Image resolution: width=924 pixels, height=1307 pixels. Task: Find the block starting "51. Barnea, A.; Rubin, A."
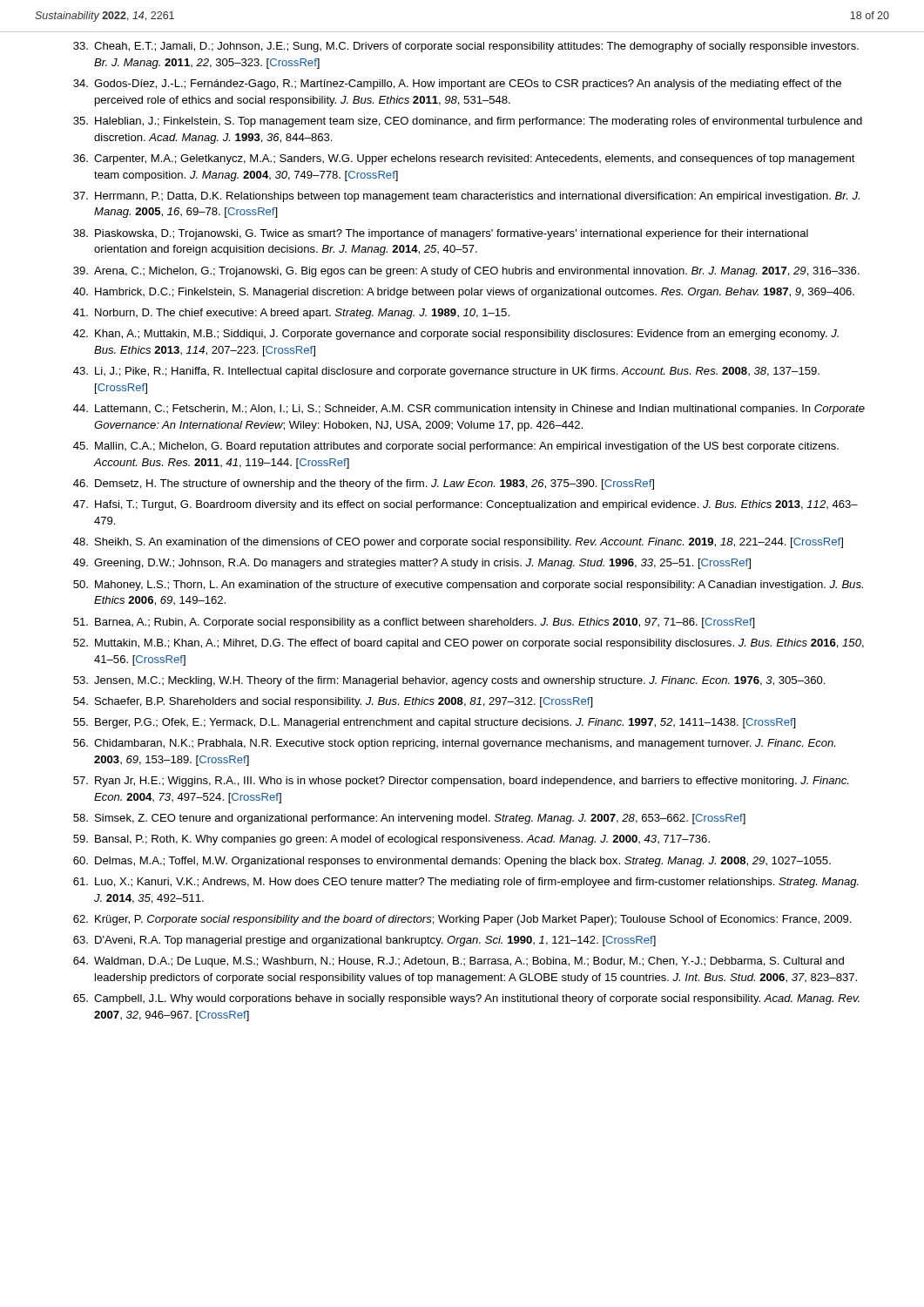pyautogui.click(x=462, y=622)
